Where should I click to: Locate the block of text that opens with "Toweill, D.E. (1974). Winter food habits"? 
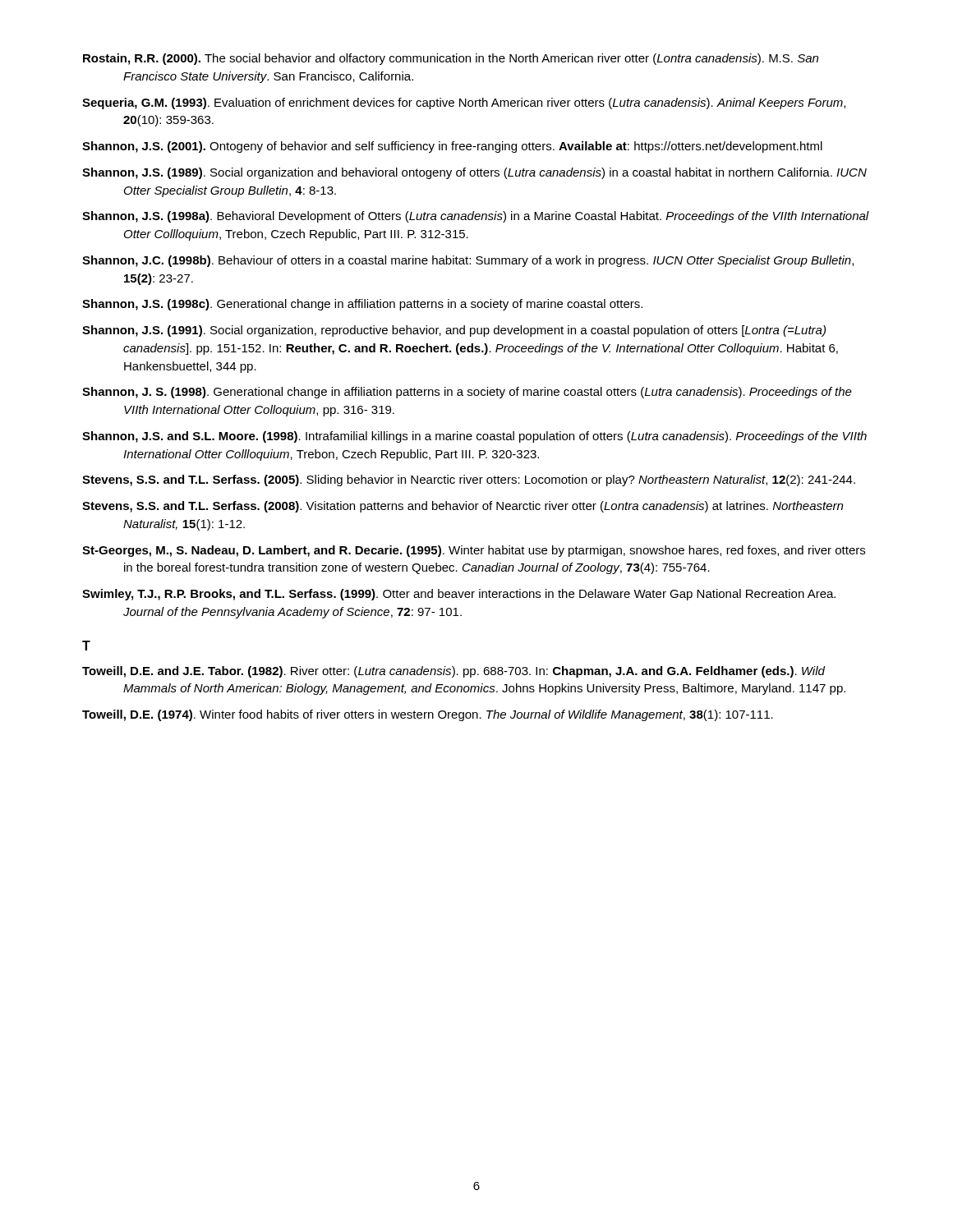click(428, 714)
